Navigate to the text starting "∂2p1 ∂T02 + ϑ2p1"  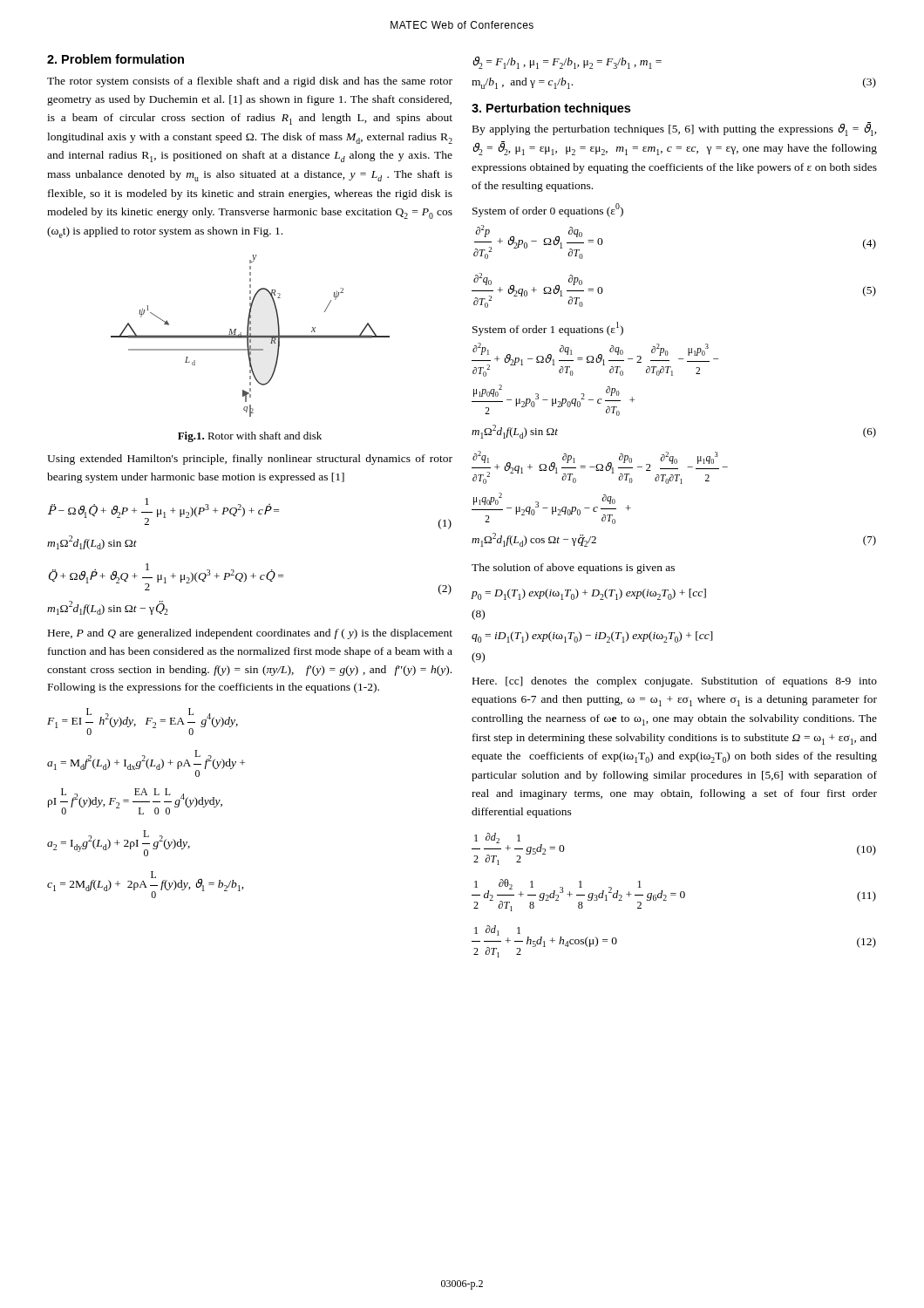click(x=674, y=392)
